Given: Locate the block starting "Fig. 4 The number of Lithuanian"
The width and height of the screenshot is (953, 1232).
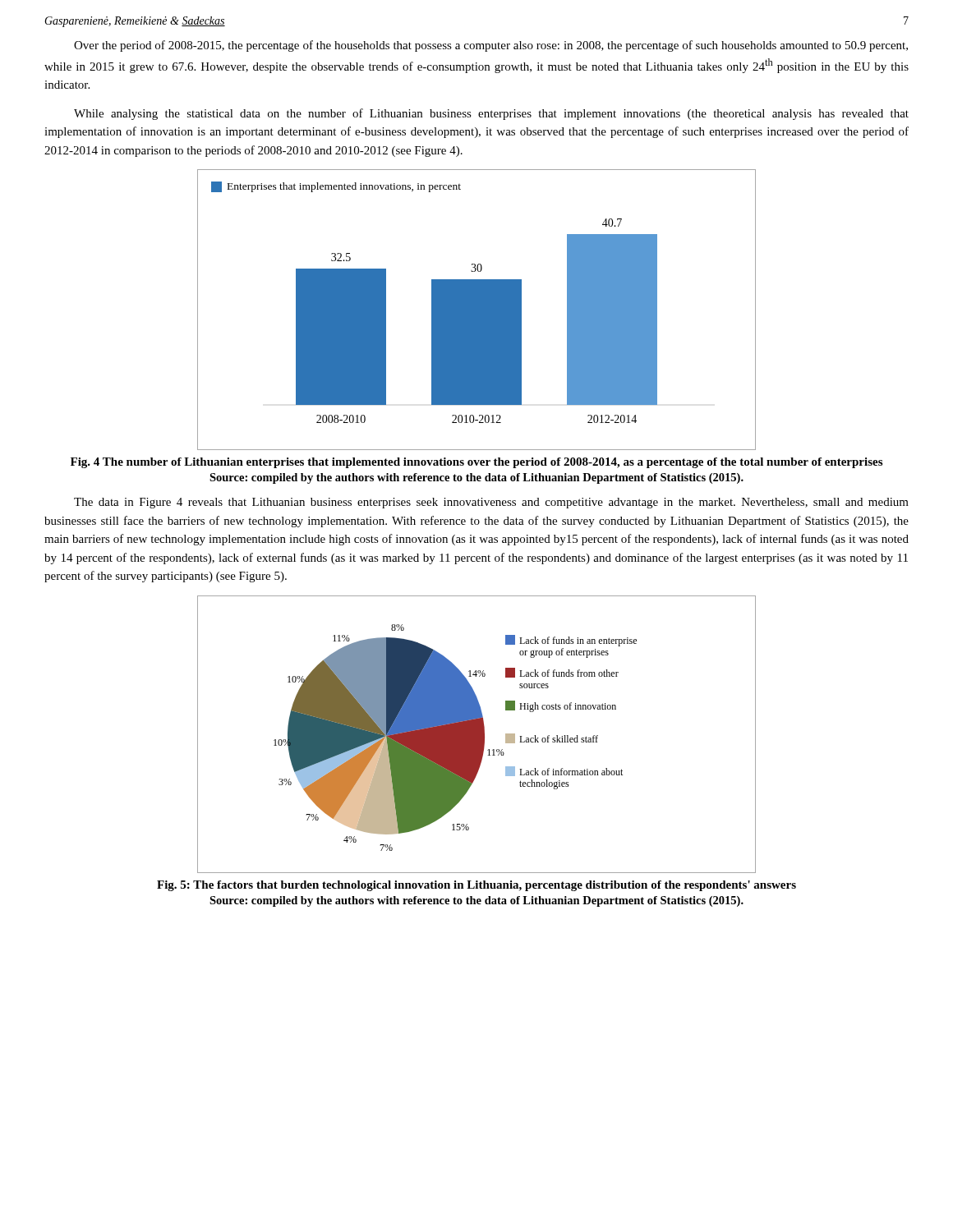Looking at the screenshot, I should point(476,462).
